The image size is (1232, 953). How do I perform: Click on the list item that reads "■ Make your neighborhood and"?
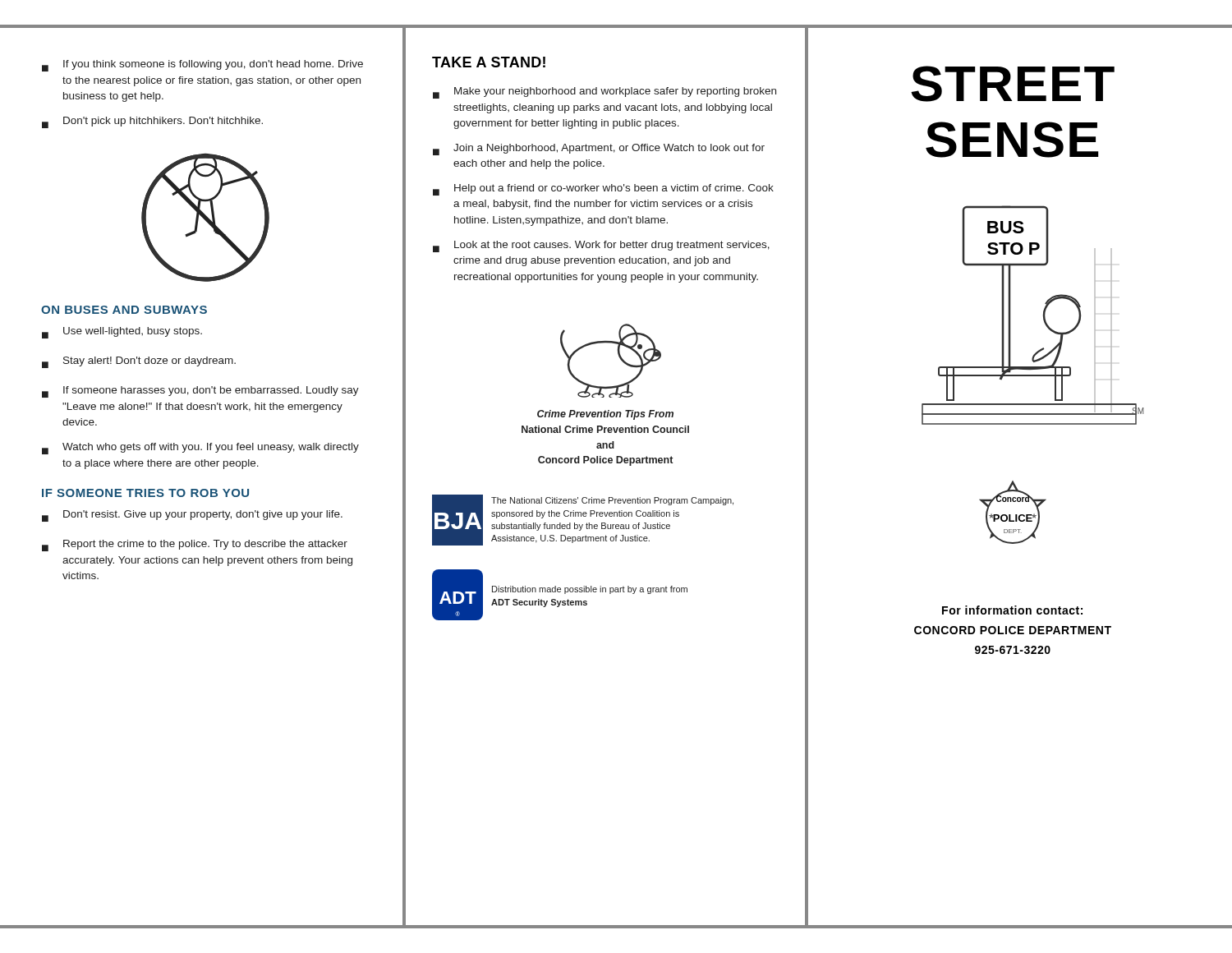click(605, 107)
